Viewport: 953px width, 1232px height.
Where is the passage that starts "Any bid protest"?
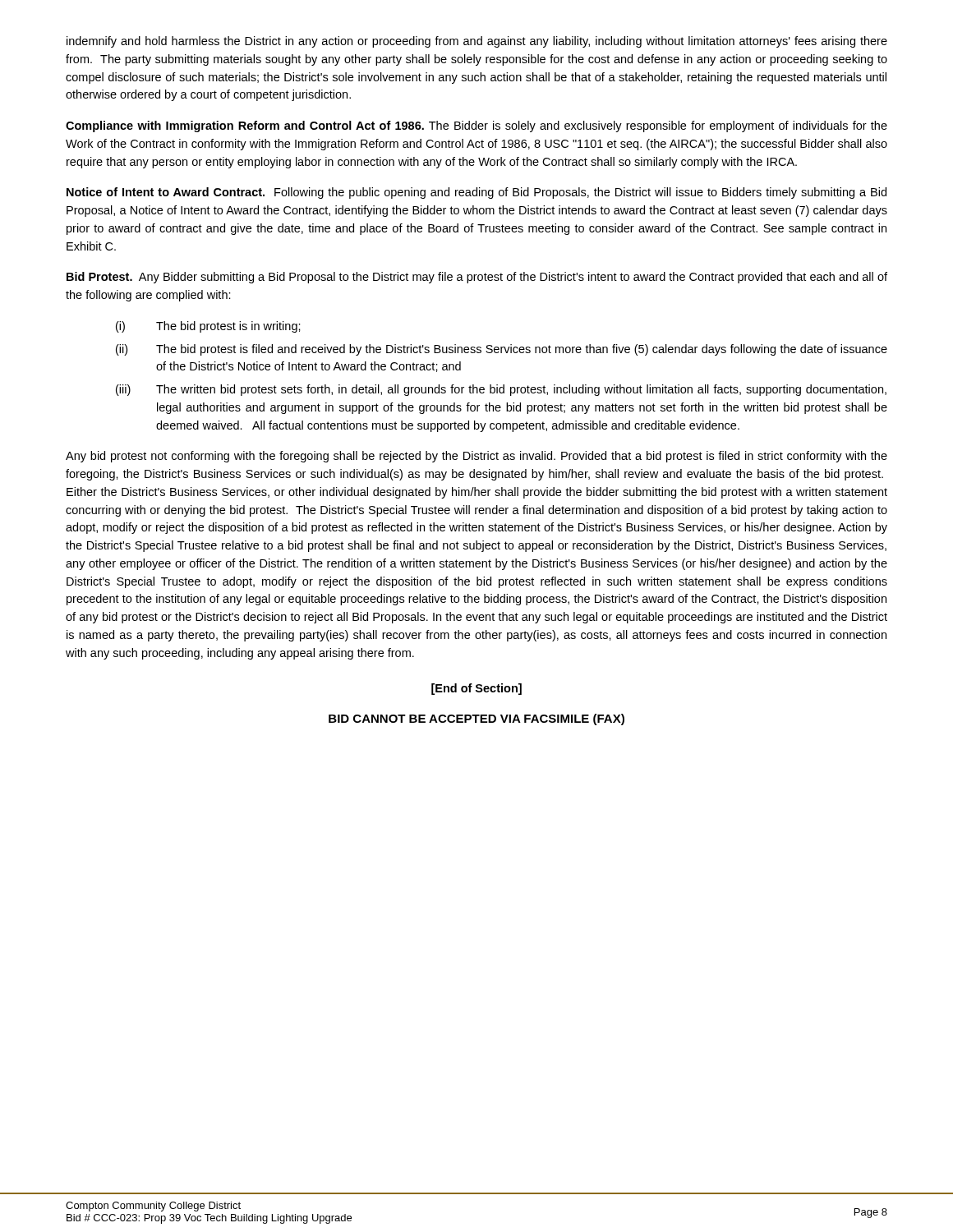[476, 554]
